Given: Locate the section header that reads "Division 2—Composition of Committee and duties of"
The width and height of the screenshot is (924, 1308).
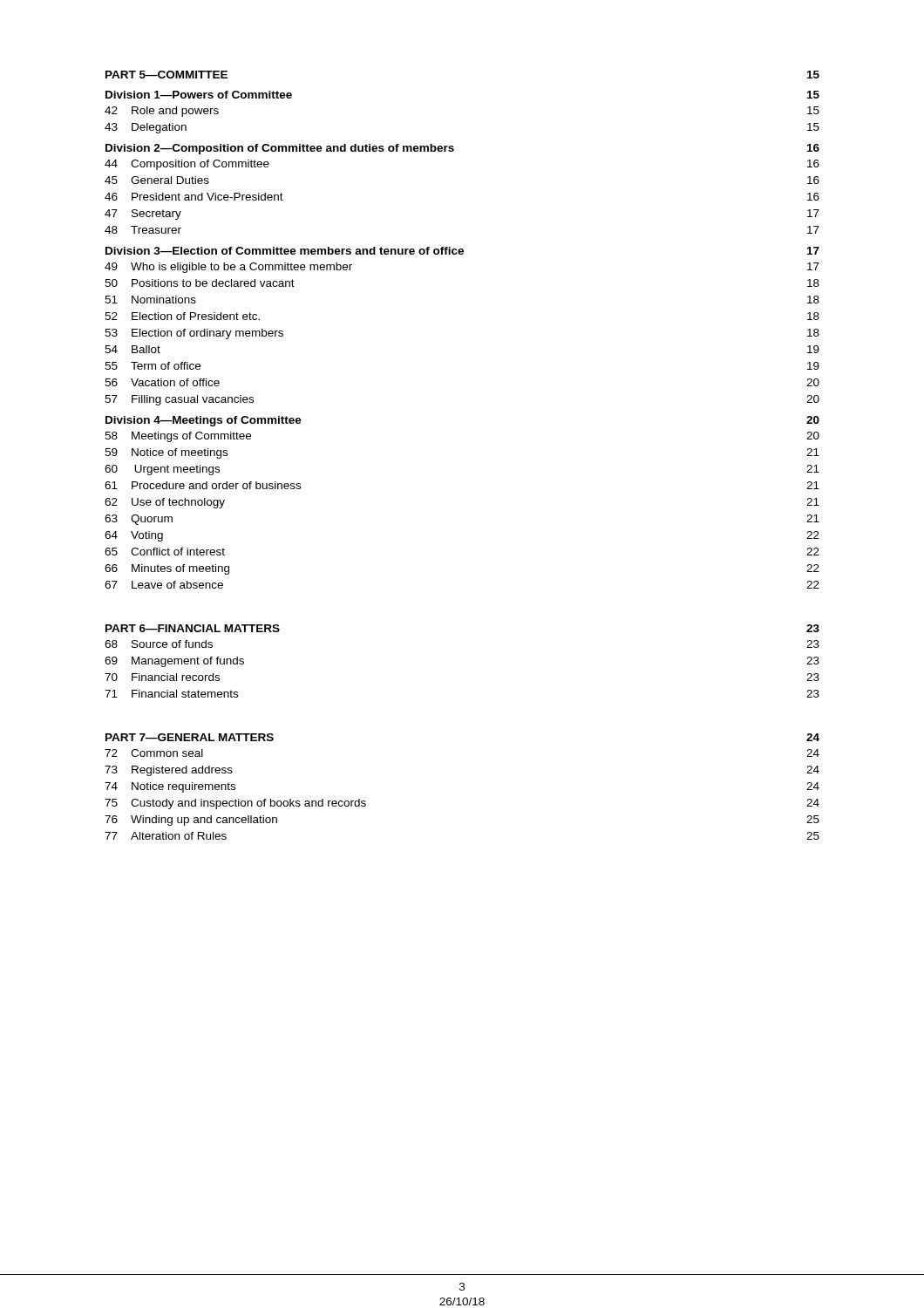Looking at the screenshot, I should (462, 148).
